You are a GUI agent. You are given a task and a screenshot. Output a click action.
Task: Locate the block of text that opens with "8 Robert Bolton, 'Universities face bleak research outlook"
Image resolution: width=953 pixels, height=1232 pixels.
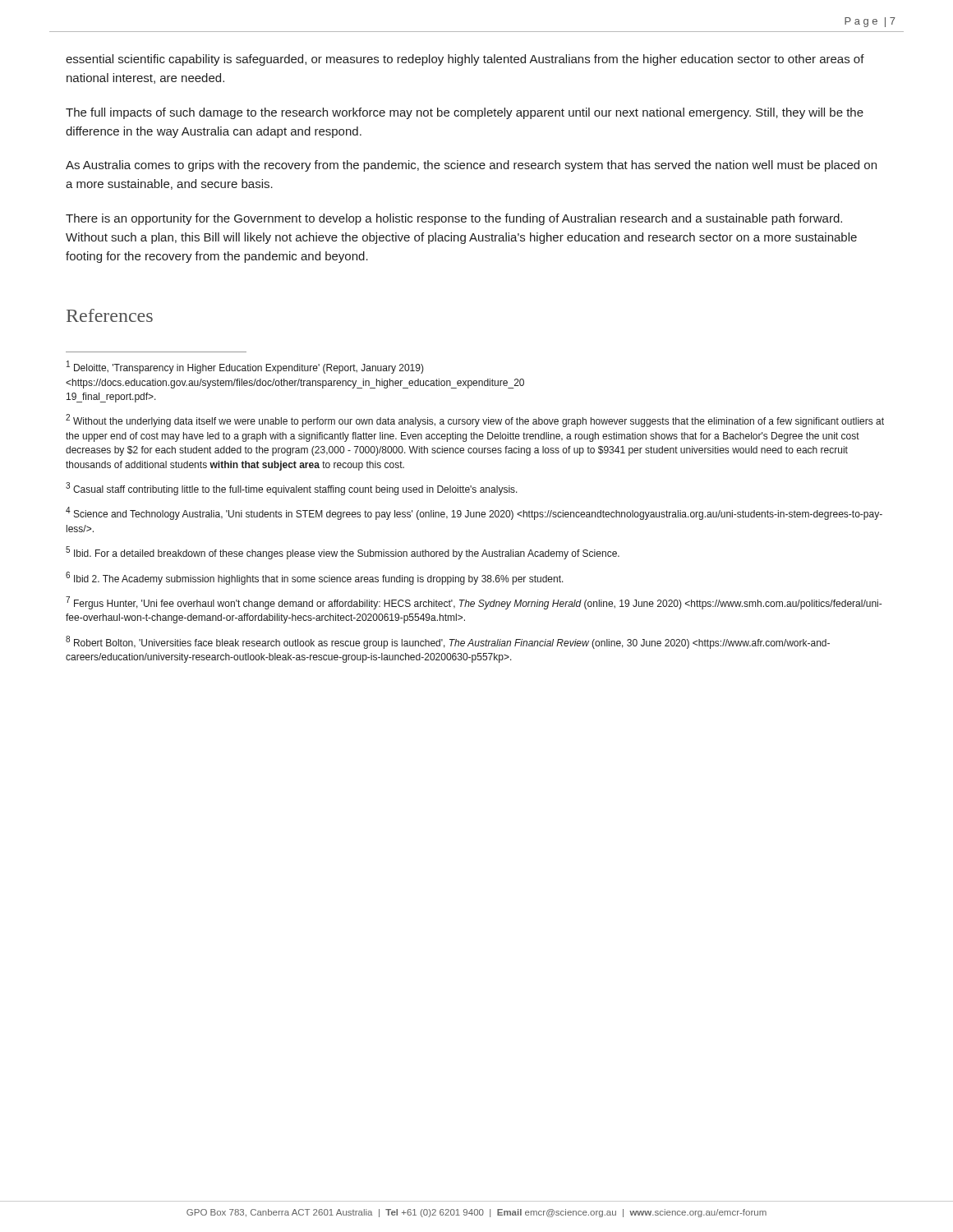click(448, 649)
